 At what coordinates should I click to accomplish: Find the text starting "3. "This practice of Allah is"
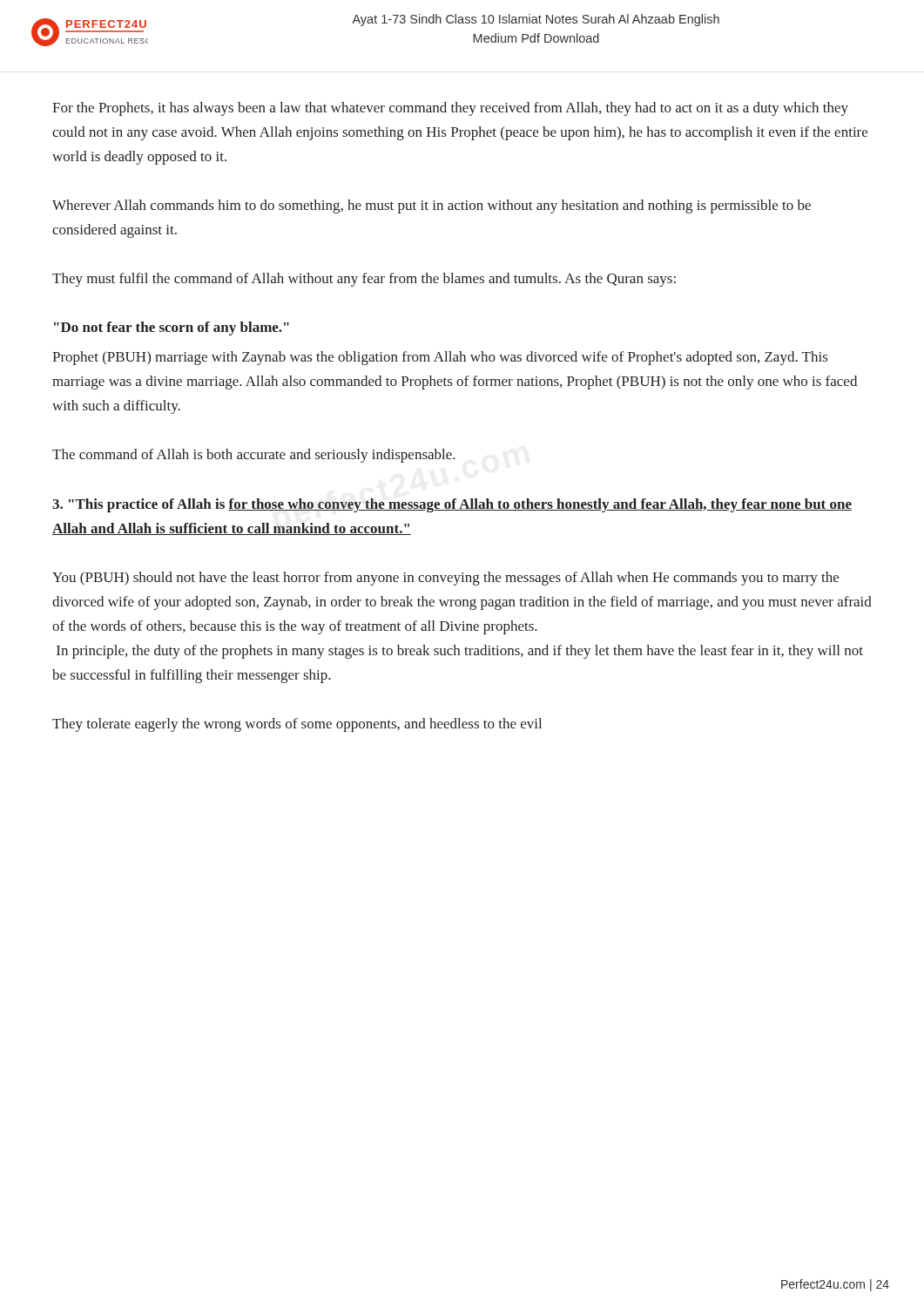pyautogui.click(x=452, y=516)
